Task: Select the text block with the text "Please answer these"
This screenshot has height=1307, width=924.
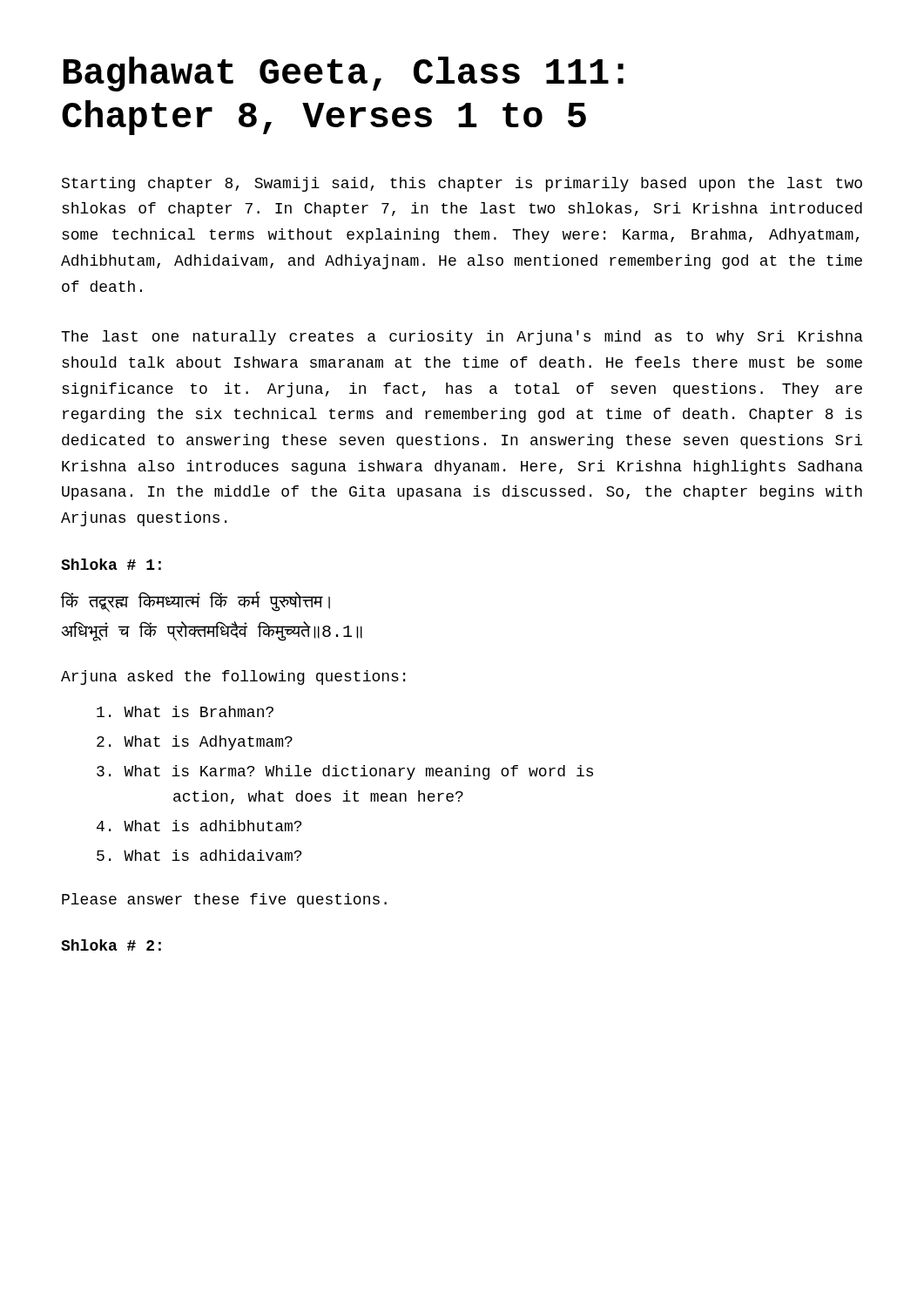Action: (x=226, y=900)
